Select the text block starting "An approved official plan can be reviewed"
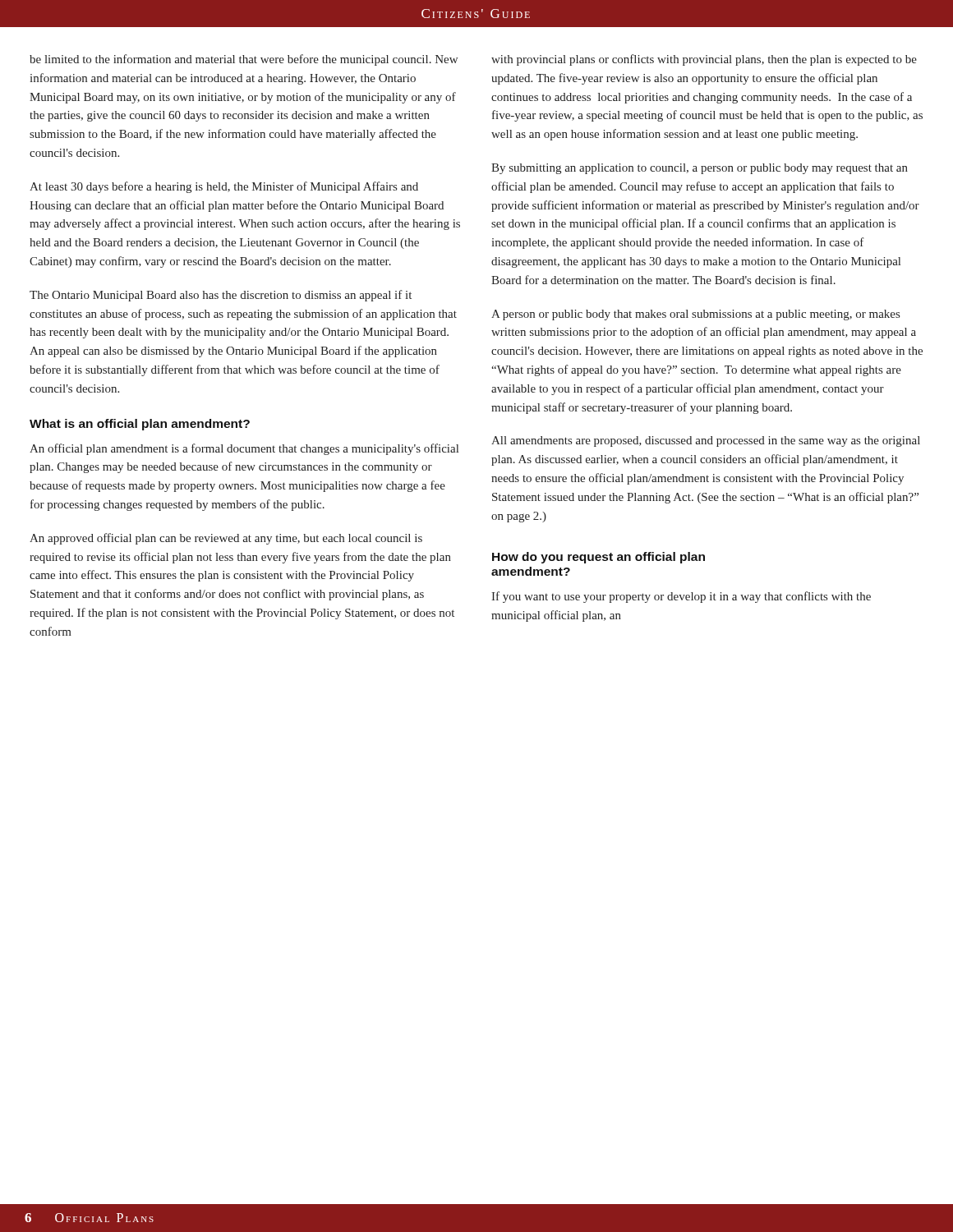The image size is (953, 1232). coord(242,585)
